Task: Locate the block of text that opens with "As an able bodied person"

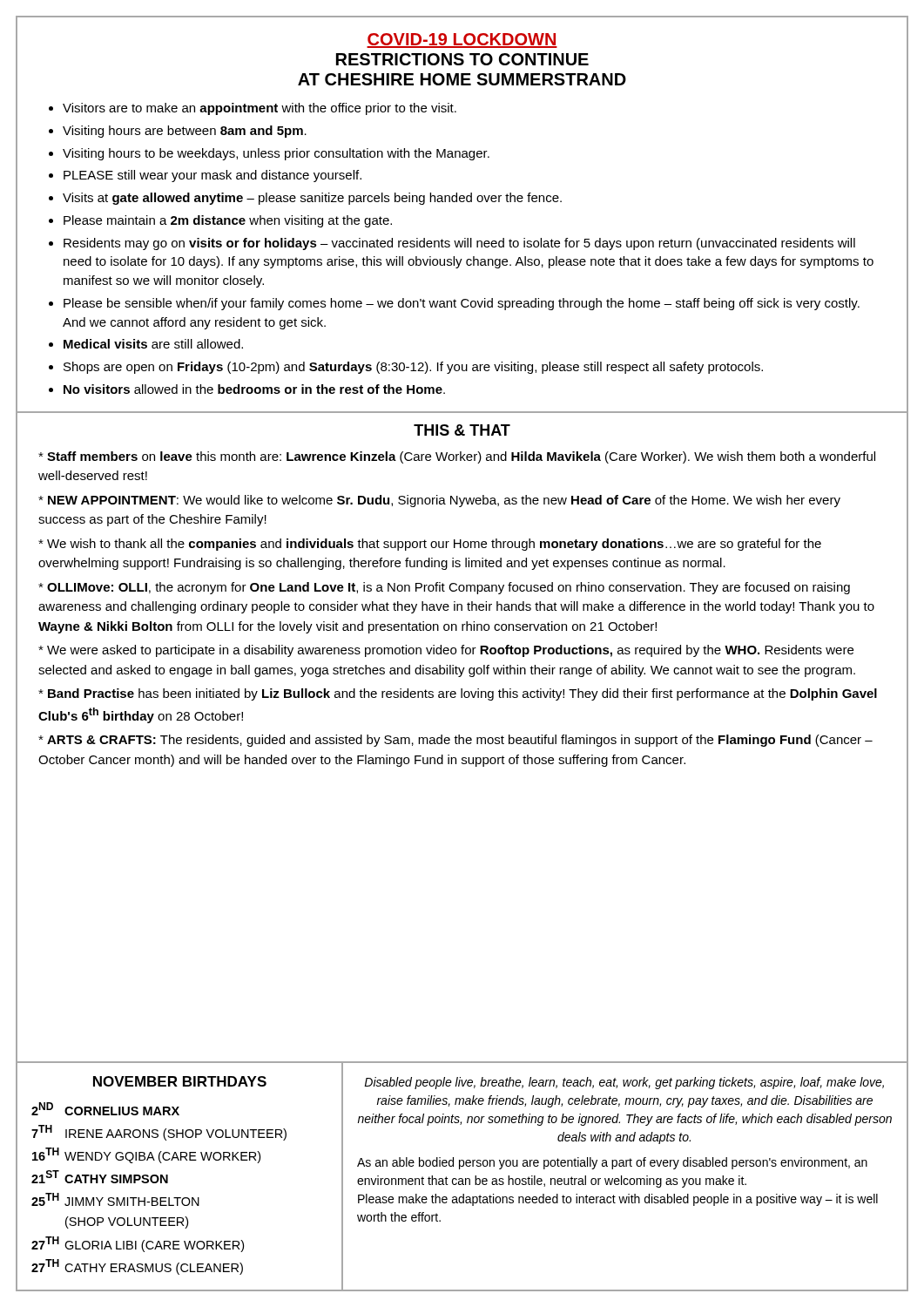Action: coord(618,1190)
